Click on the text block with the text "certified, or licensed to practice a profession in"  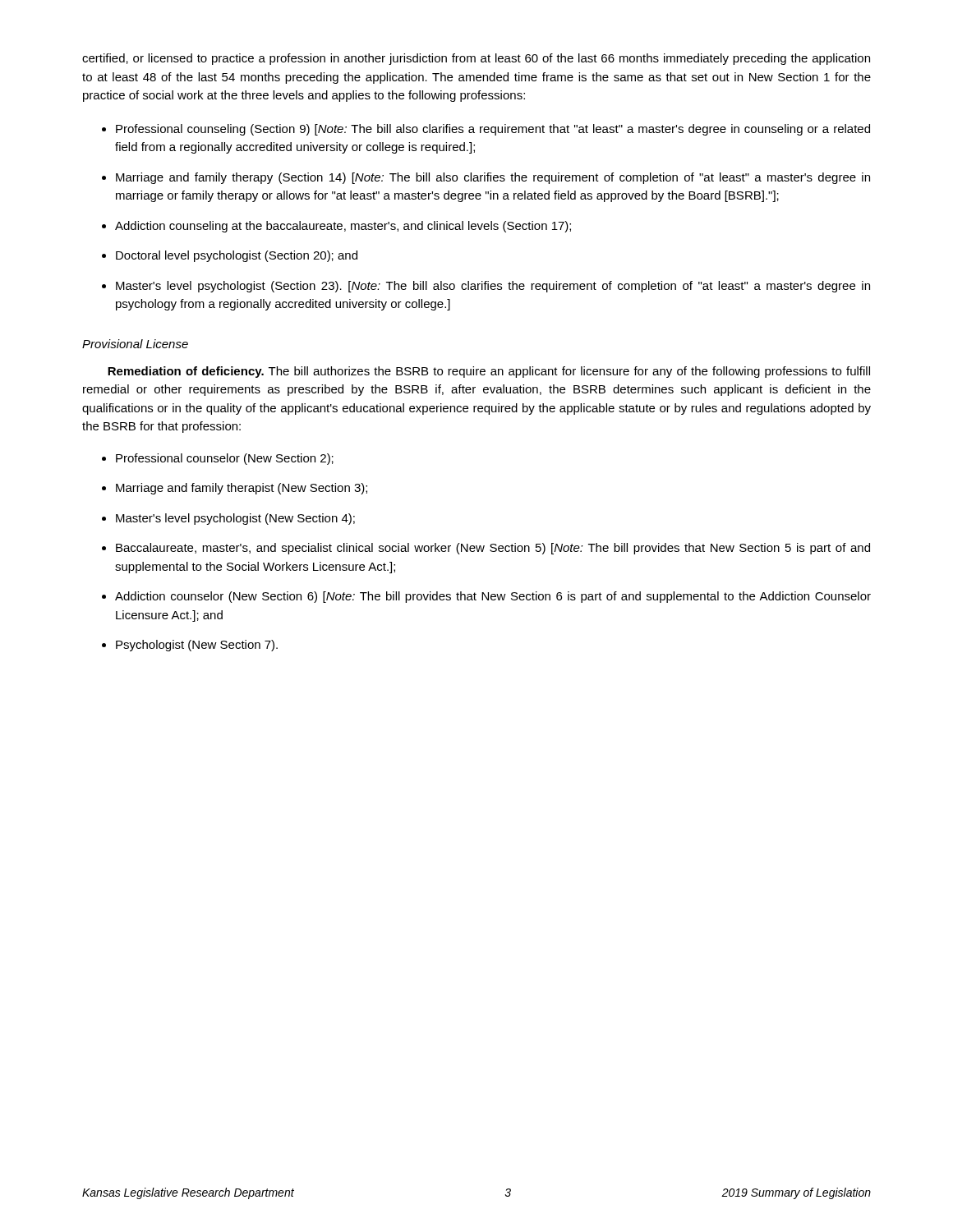[476, 76]
